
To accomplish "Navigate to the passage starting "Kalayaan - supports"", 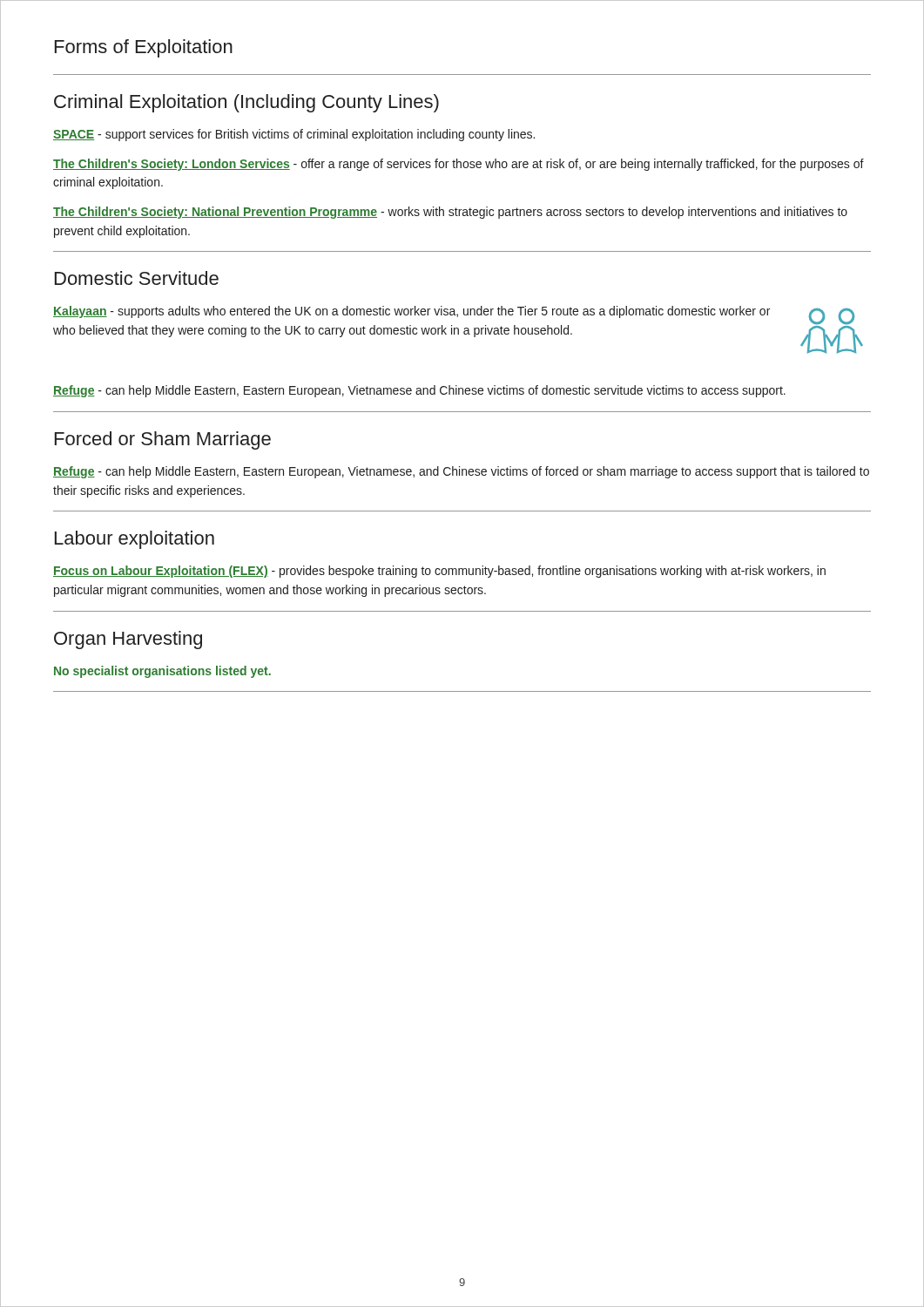I will pos(462,337).
